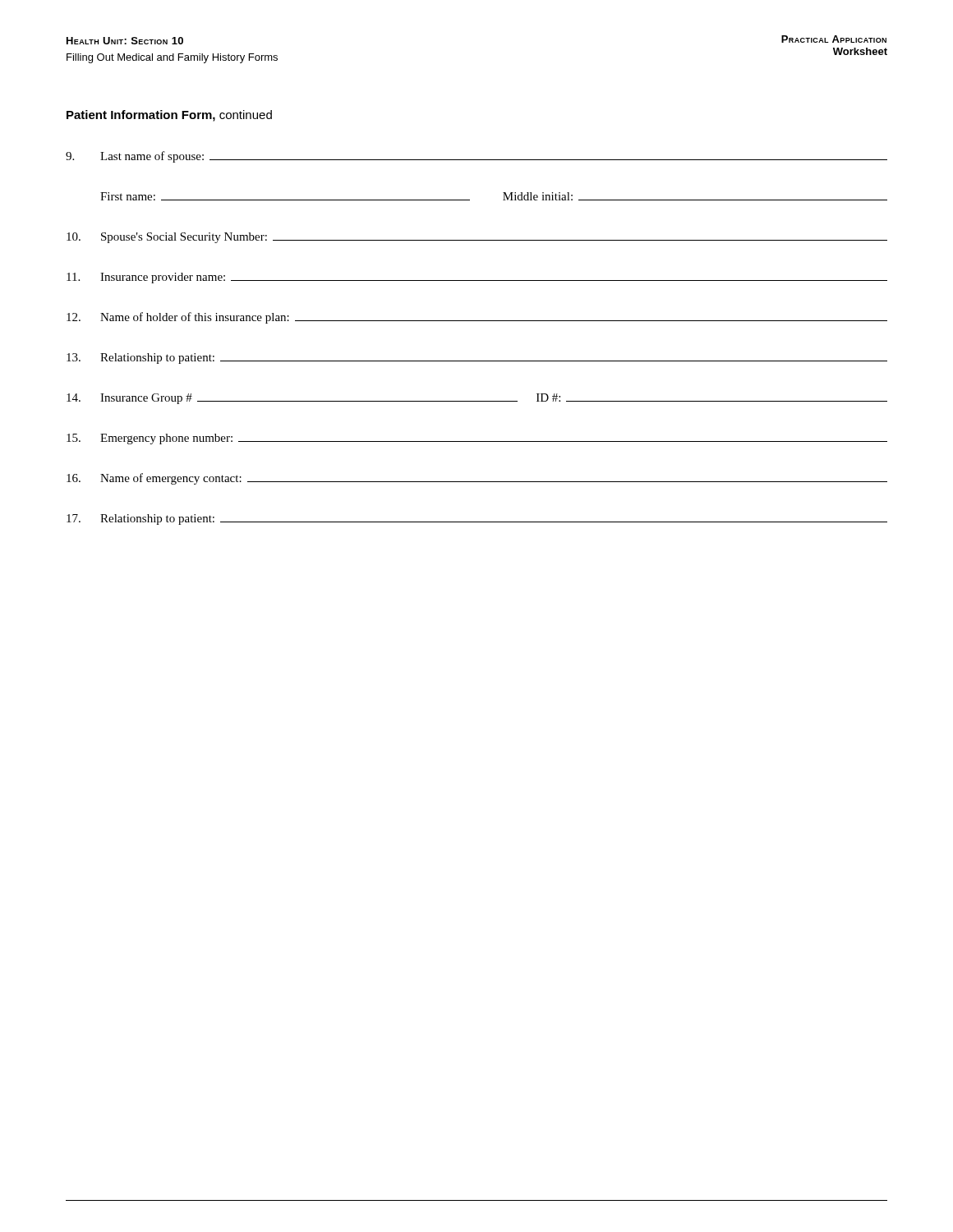Find the list item that says "14. Insurance Group # ID #:"
Image resolution: width=953 pixels, height=1232 pixels.
tap(476, 395)
